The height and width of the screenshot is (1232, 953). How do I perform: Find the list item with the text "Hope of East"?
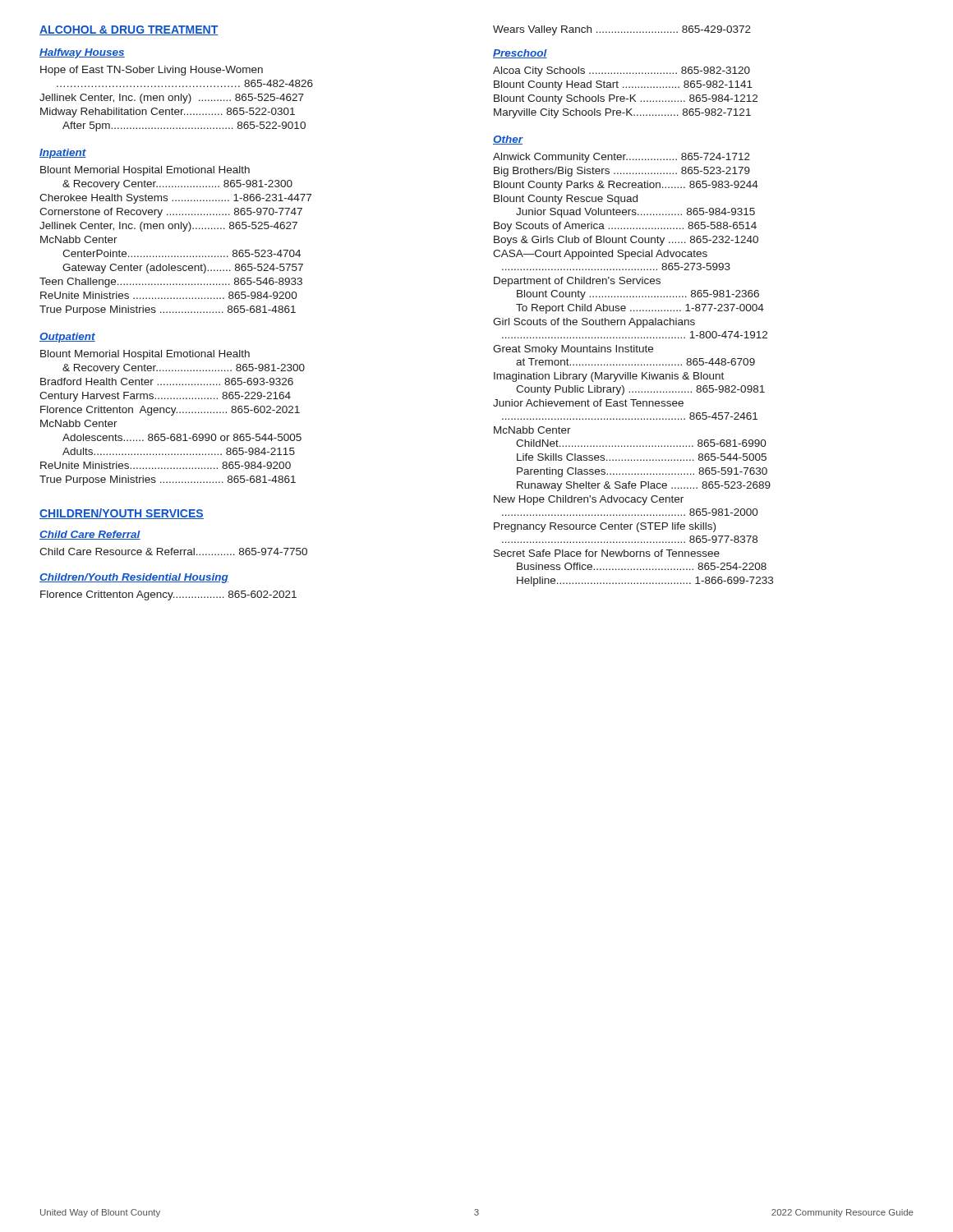151,69
